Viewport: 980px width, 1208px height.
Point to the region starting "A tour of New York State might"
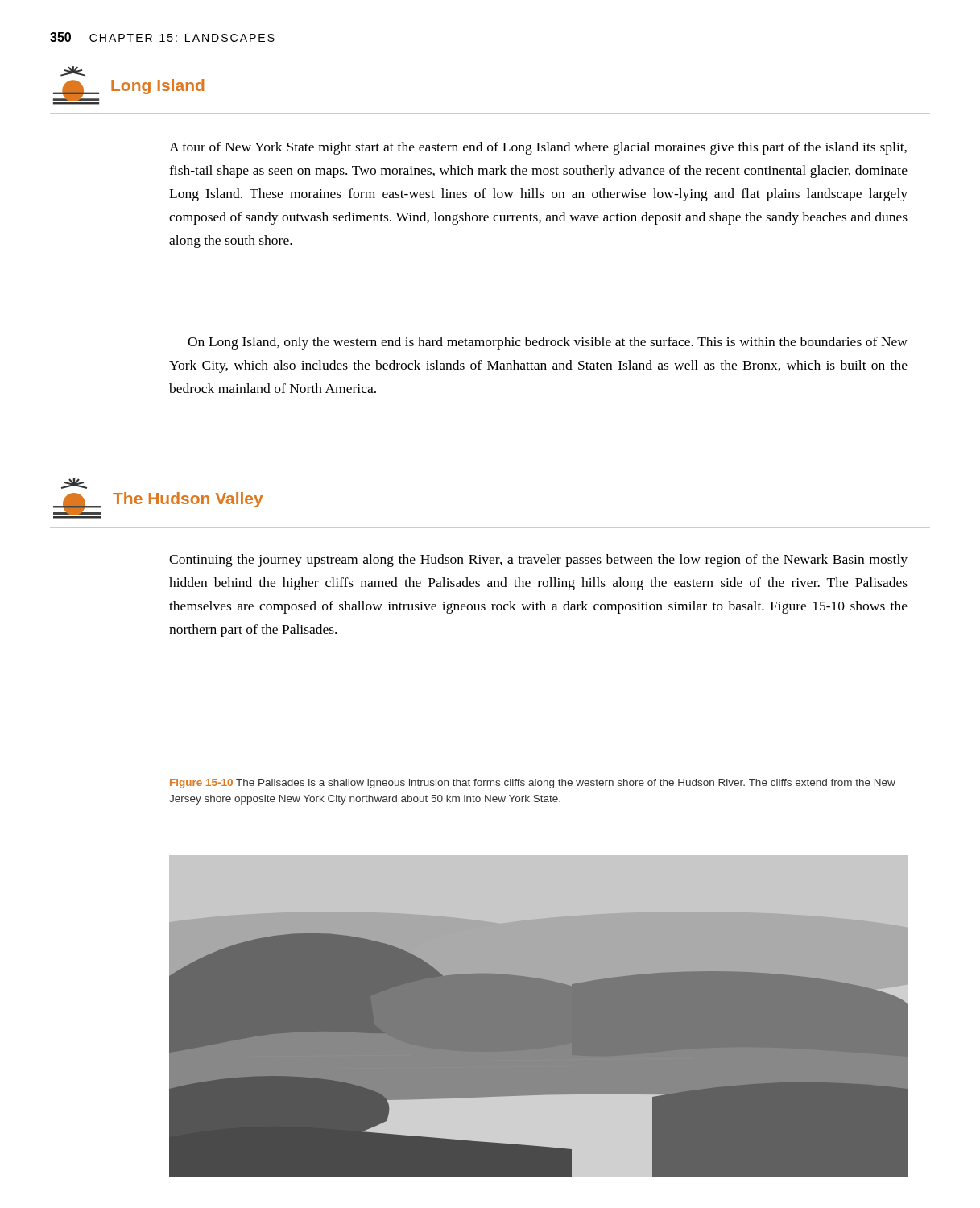click(538, 193)
